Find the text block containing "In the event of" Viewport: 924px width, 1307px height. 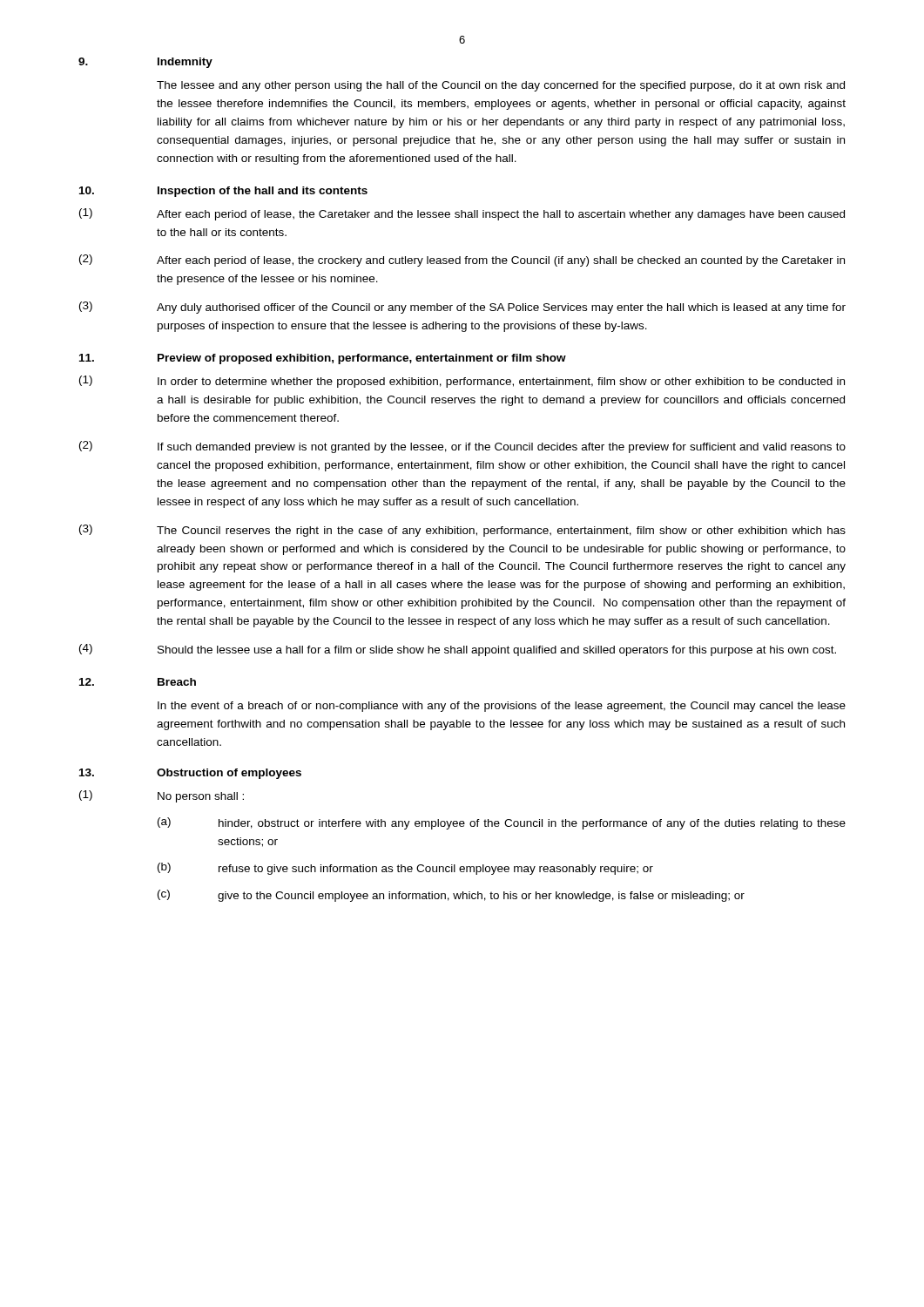[462, 724]
